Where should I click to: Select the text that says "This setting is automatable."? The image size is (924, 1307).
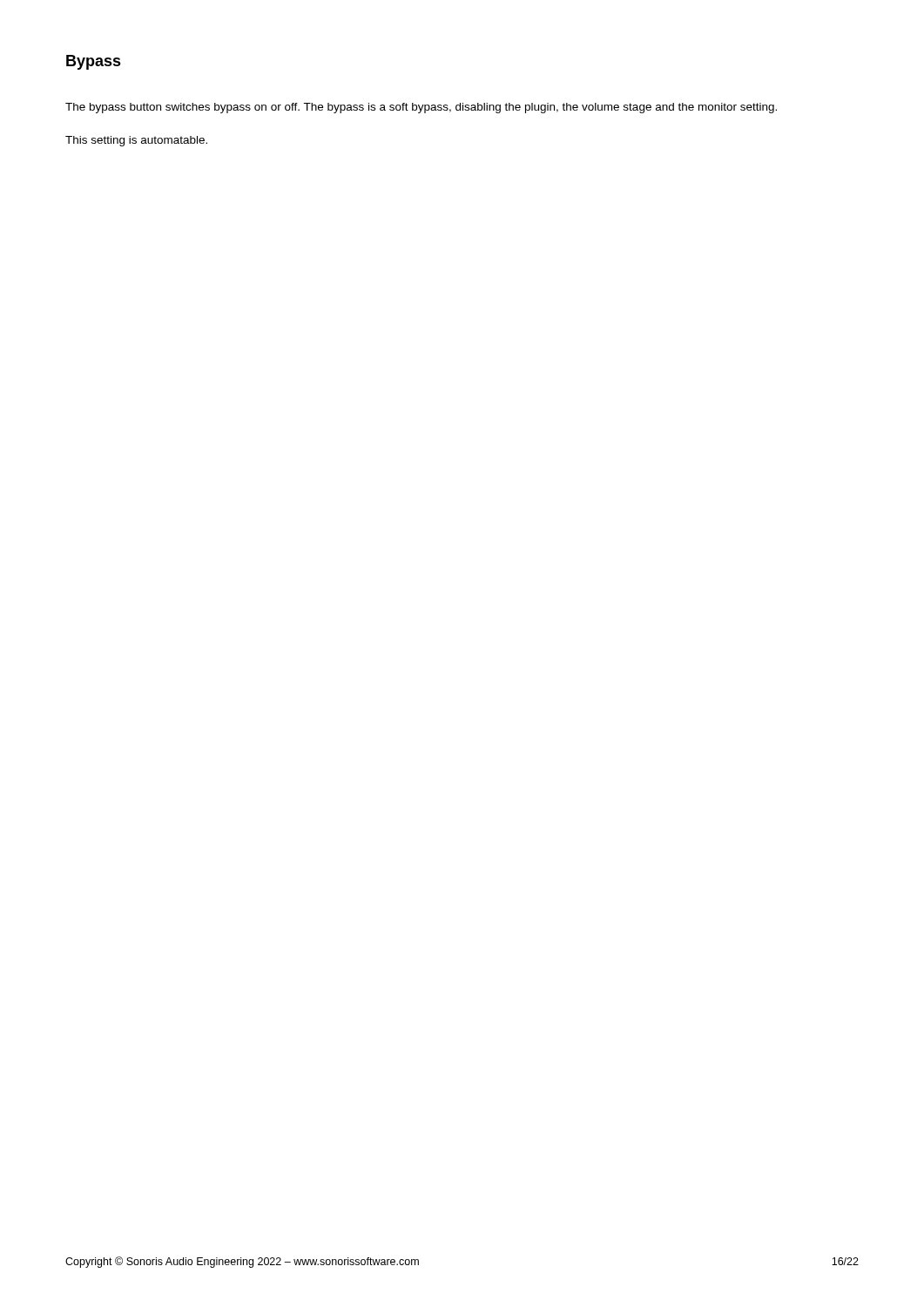tap(136, 141)
